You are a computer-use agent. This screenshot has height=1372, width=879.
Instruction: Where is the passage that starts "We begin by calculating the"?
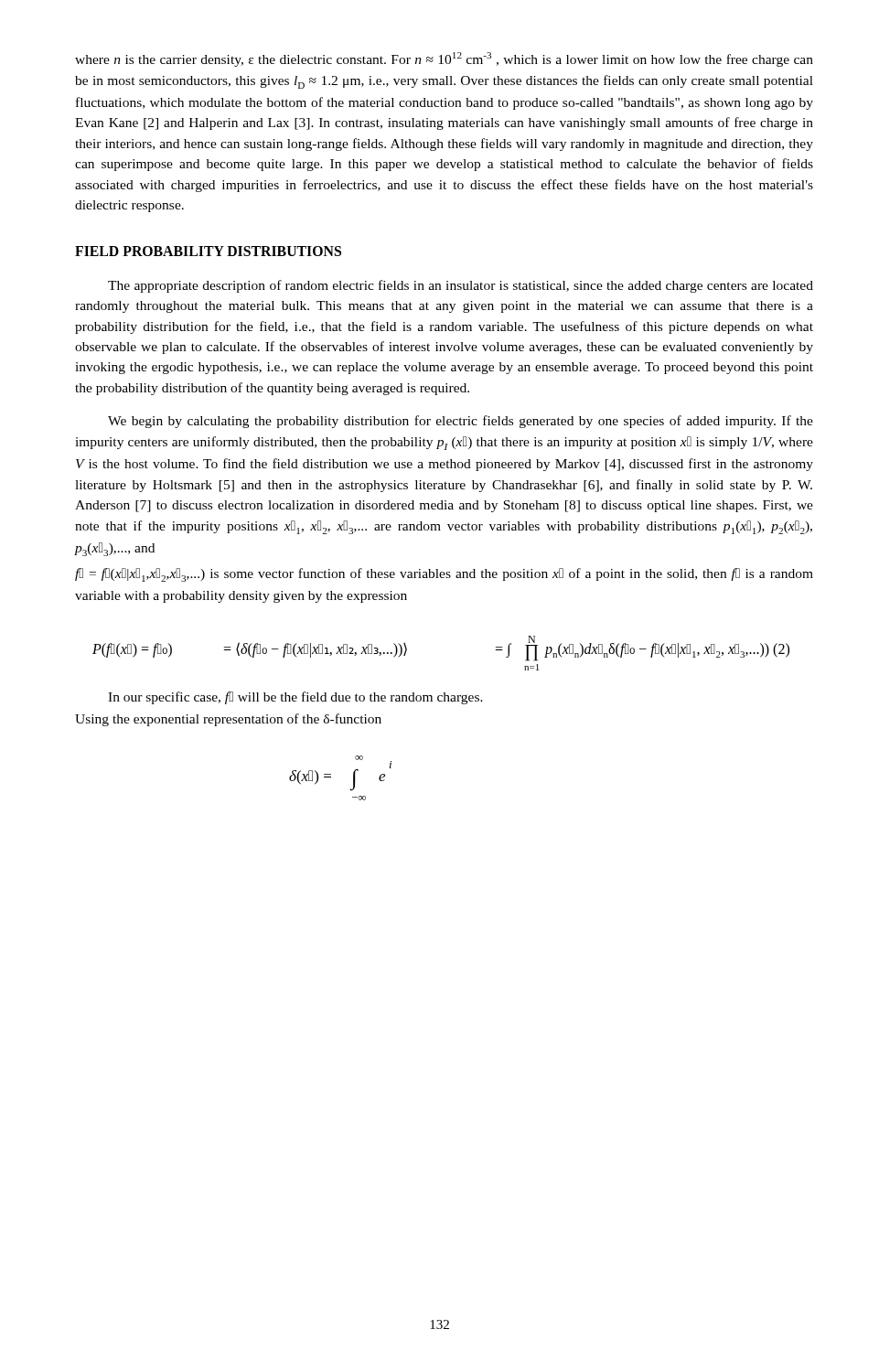click(x=444, y=485)
